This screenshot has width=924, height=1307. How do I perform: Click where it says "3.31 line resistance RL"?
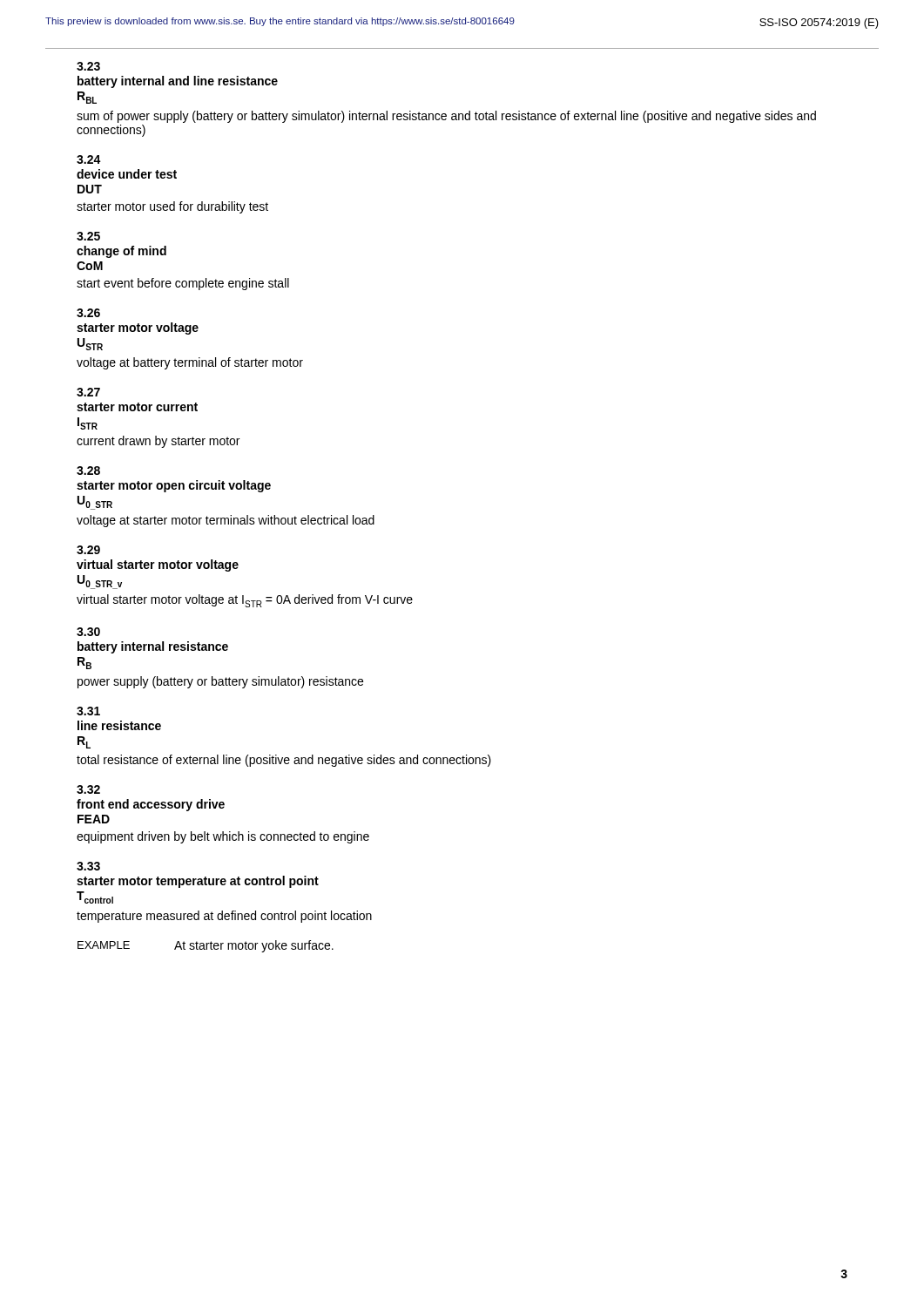tap(88, 711)
